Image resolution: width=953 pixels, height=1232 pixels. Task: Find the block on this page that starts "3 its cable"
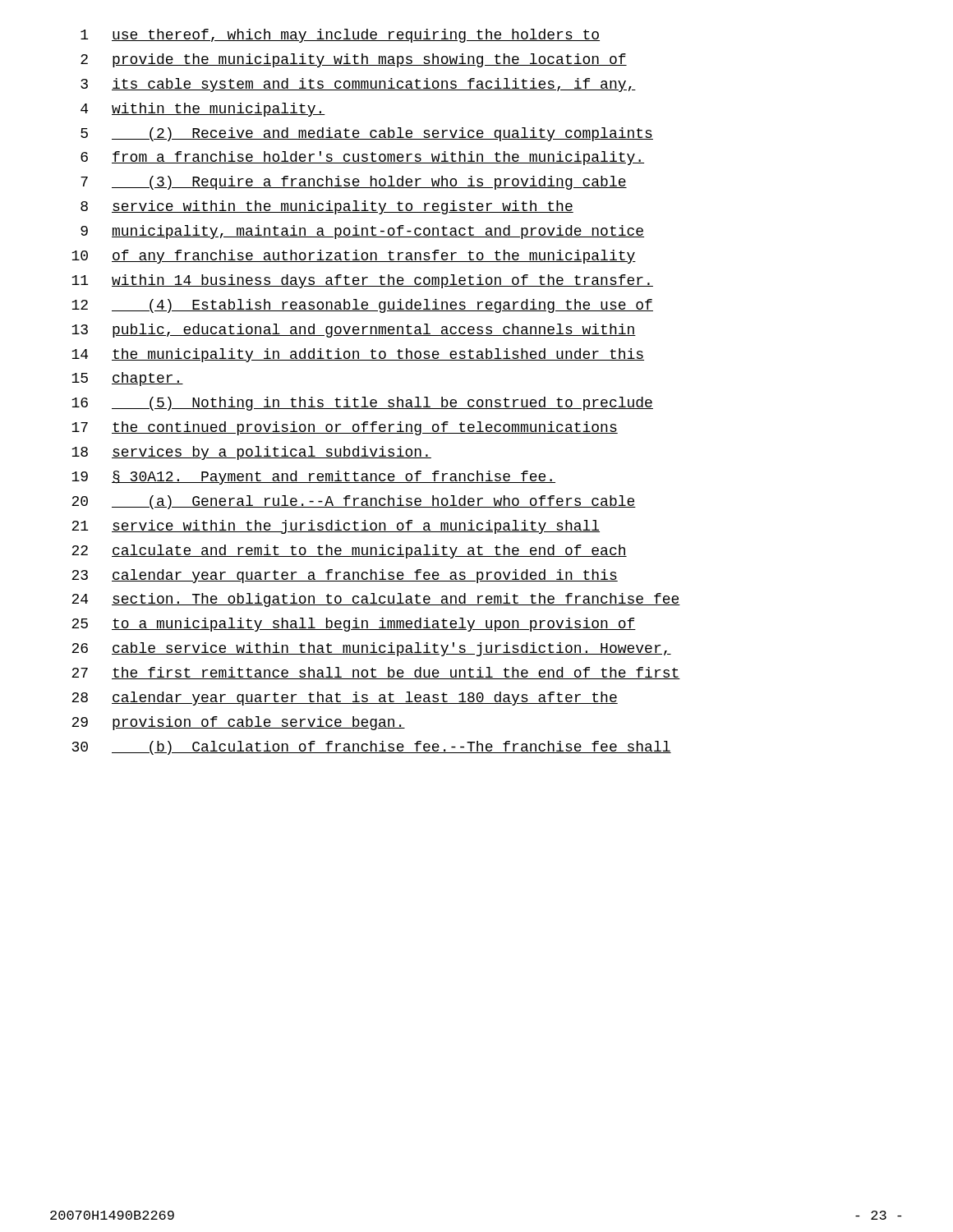(342, 85)
